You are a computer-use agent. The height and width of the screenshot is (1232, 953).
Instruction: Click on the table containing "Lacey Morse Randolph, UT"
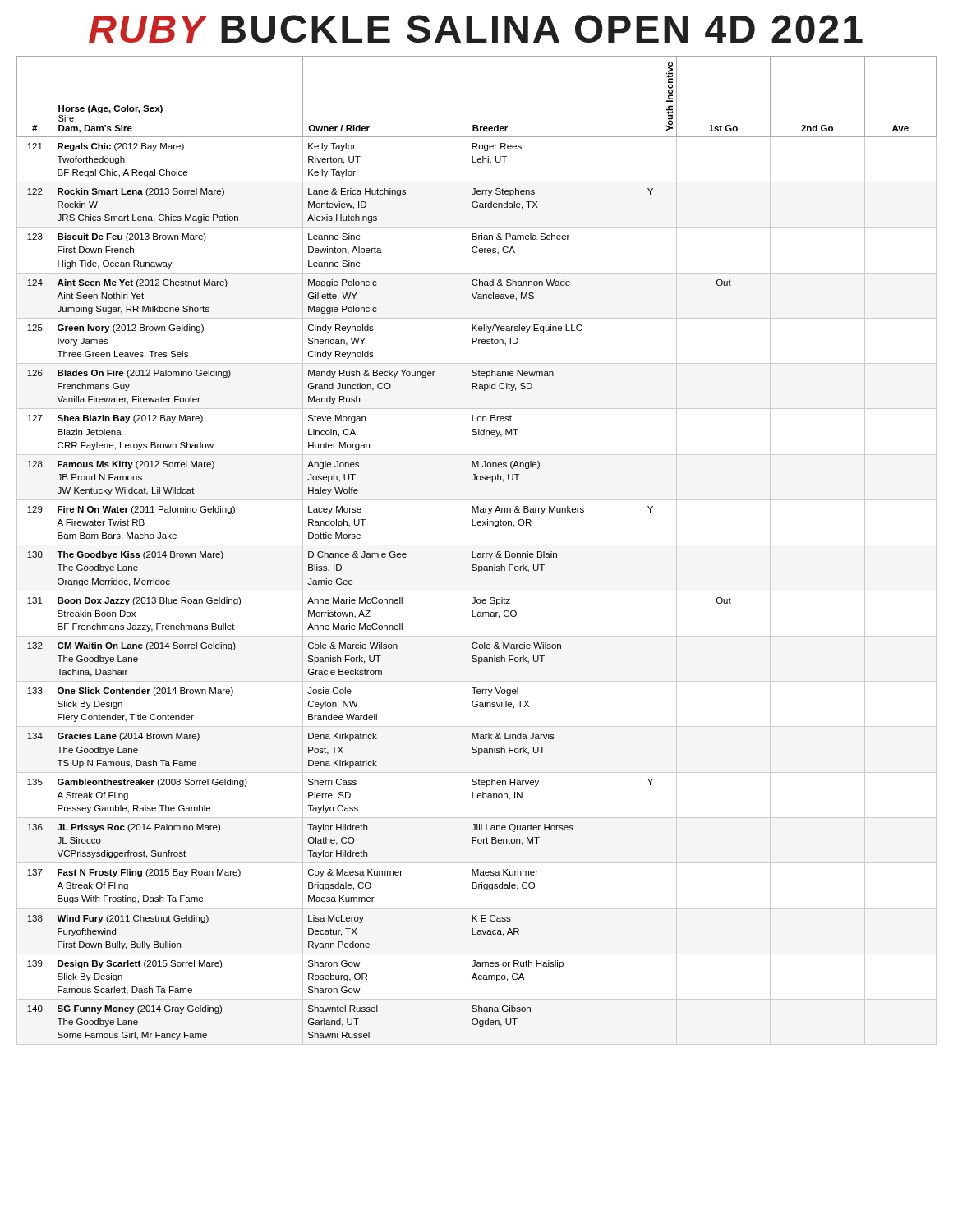(x=476, y=550)
